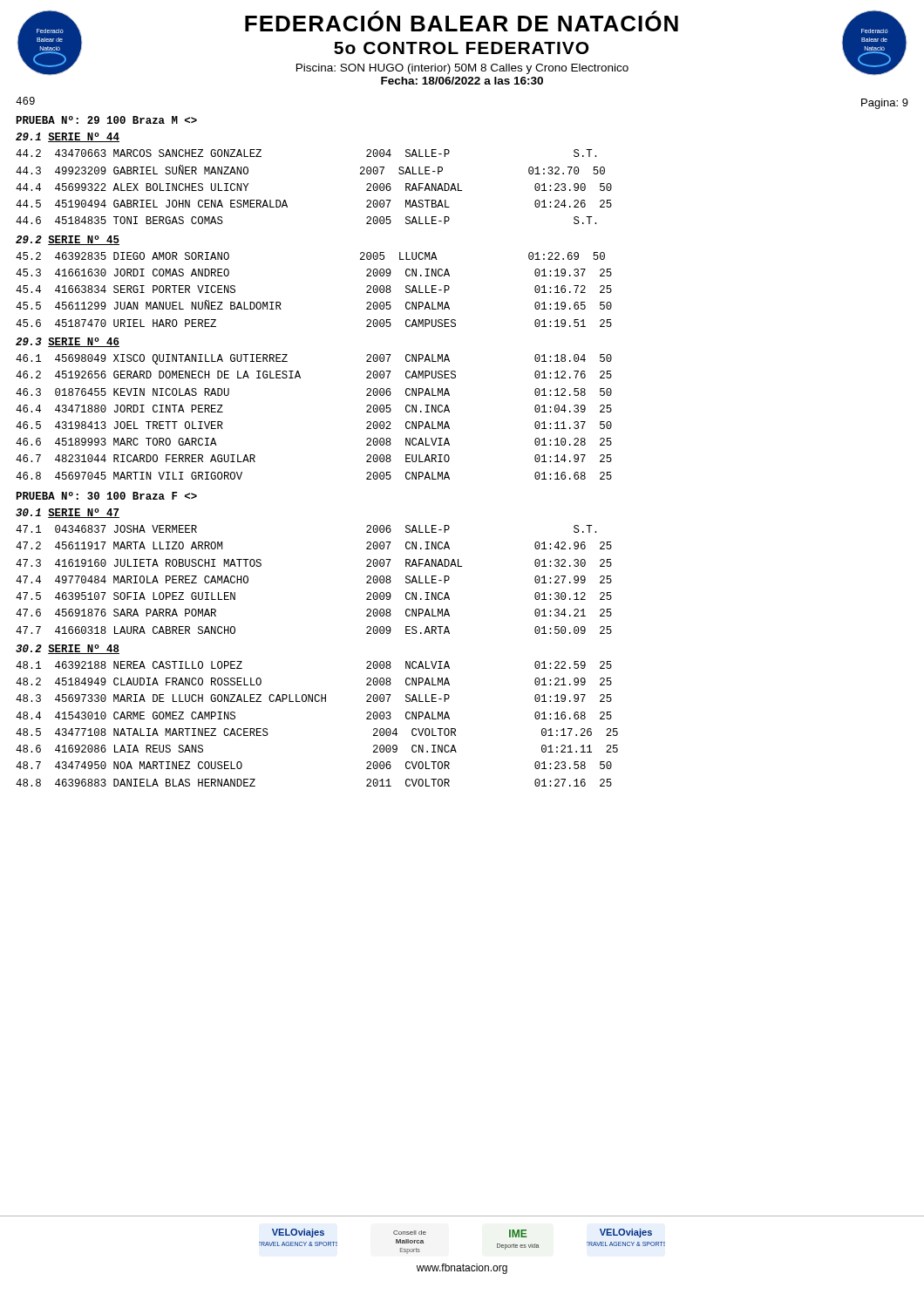This screenshot has width=924, height=1308.
Task: Navigate to the region starting "46.8 45697045 MARTIN VILI GRIGOROV 2005 CNPALMA 01:16.68"
Action: (x=25, y=476)
